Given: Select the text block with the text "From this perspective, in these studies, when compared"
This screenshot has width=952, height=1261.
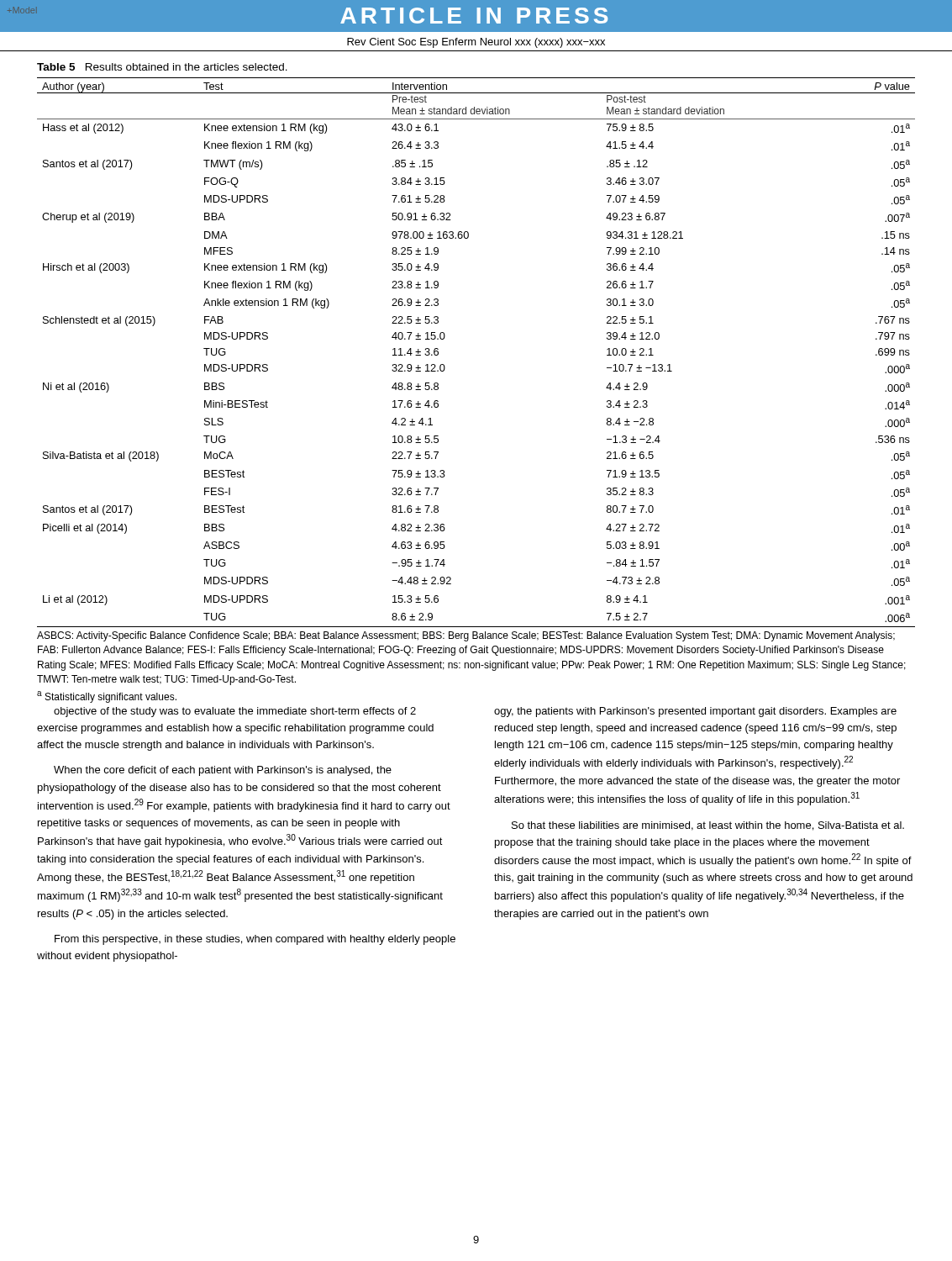Looking at the screenshot, I should tap(246, 947).
